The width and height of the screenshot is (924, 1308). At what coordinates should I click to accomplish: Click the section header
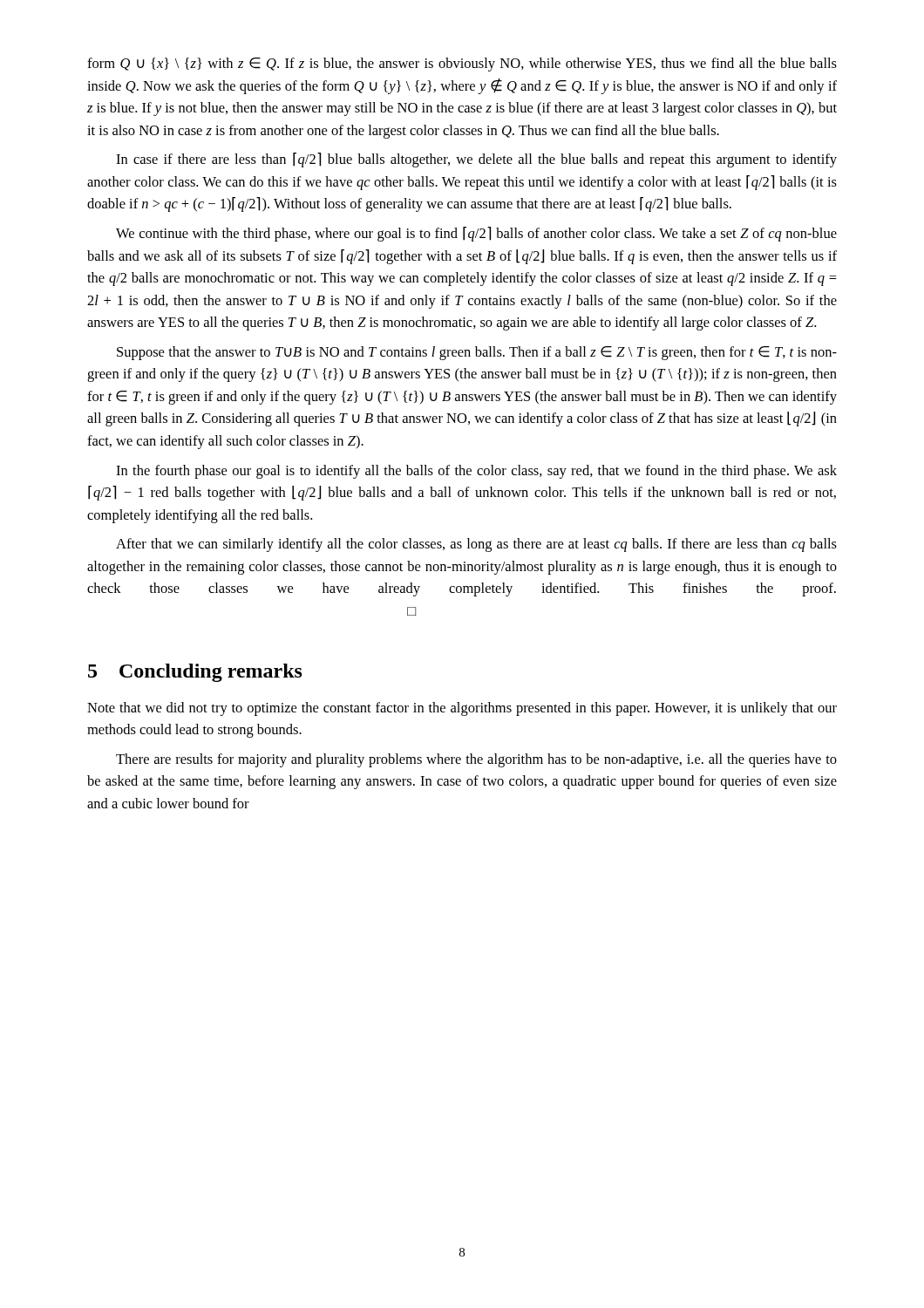click(x=195, y=670)
